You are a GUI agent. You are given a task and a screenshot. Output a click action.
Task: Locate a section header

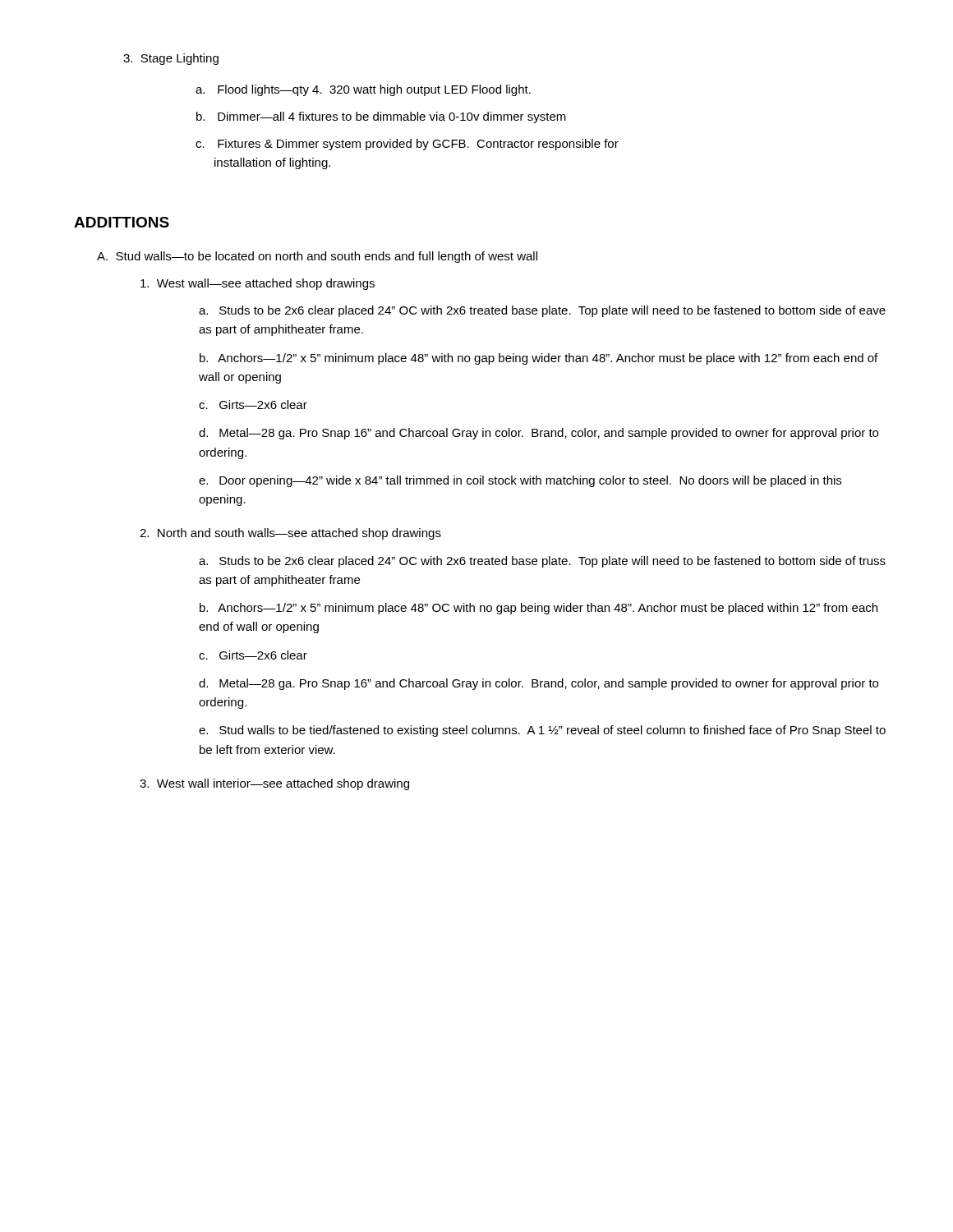coord(122,222)
